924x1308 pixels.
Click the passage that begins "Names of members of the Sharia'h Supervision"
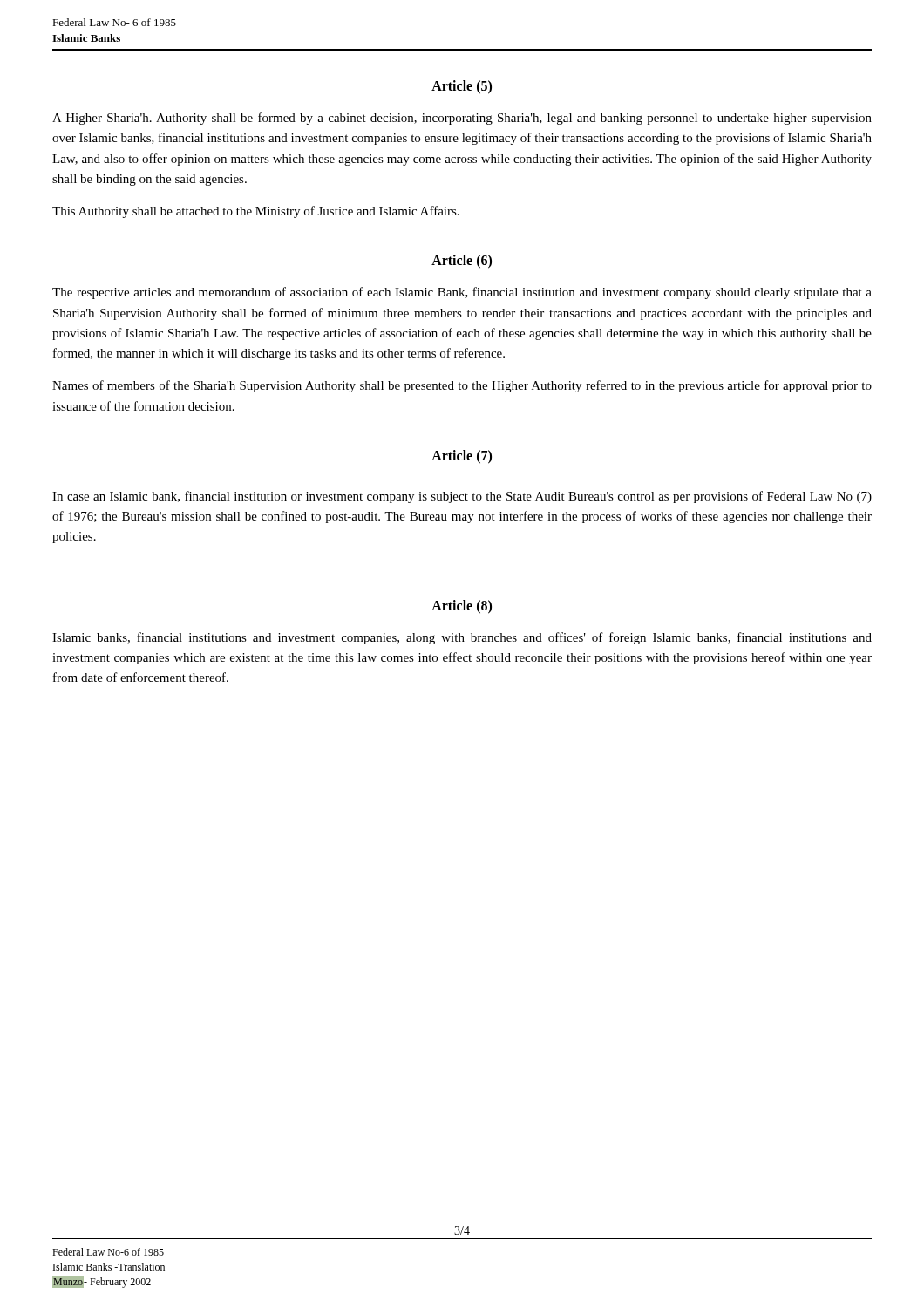(x=462, y=396)
